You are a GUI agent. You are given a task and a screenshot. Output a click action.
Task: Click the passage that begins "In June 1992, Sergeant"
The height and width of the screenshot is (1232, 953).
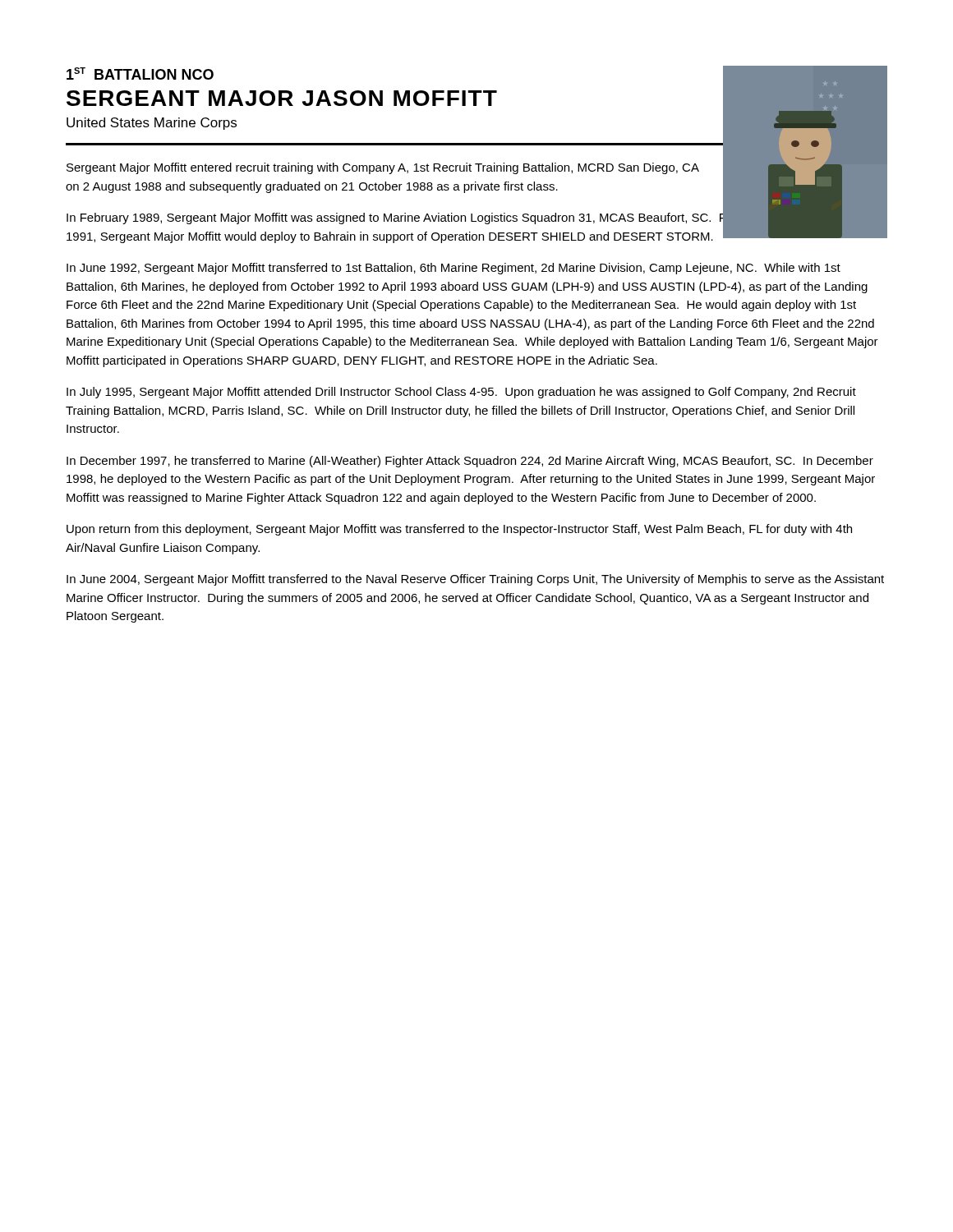472,314
